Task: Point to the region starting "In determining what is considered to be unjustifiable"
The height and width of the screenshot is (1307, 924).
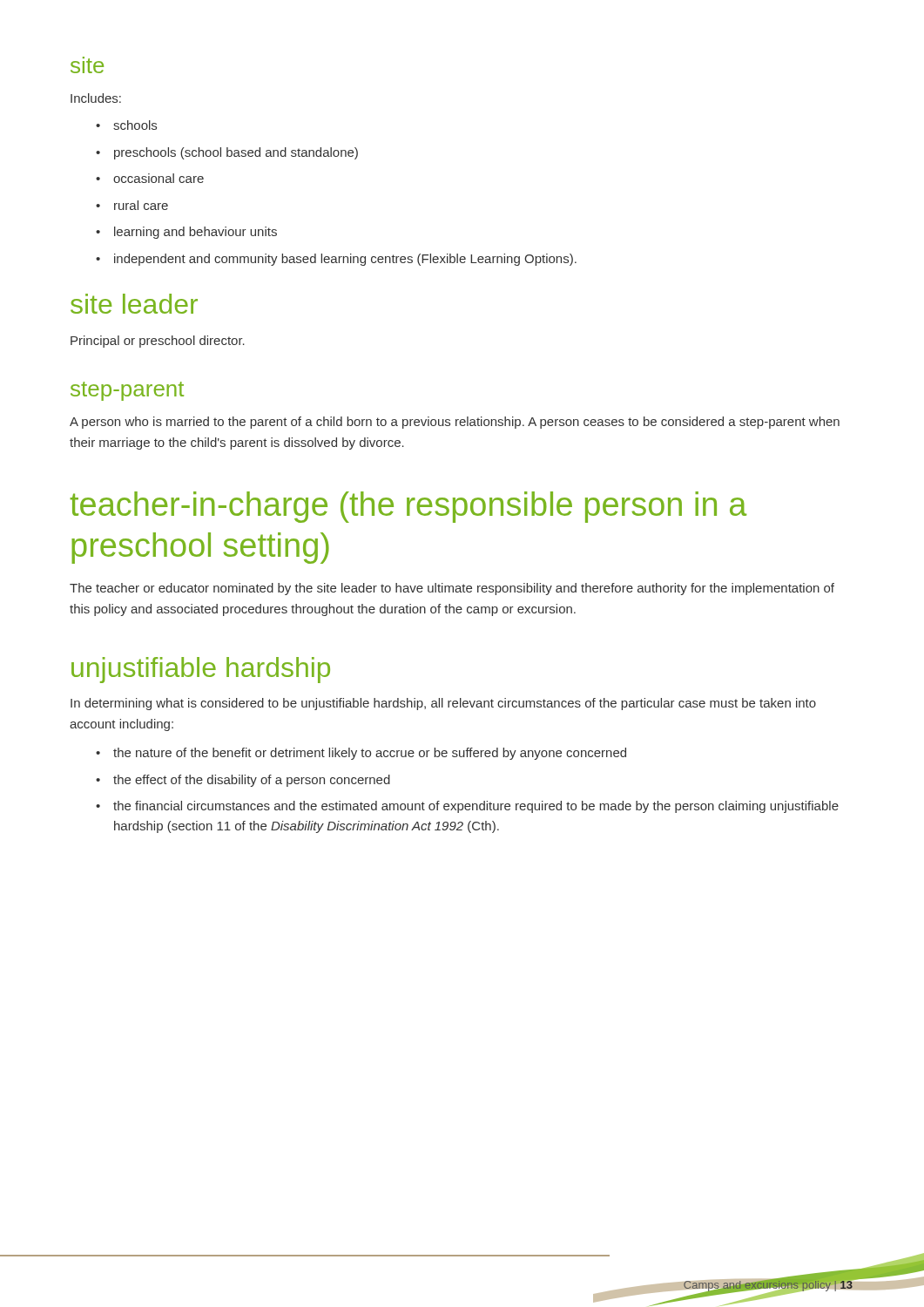Action: click(443, 713)
